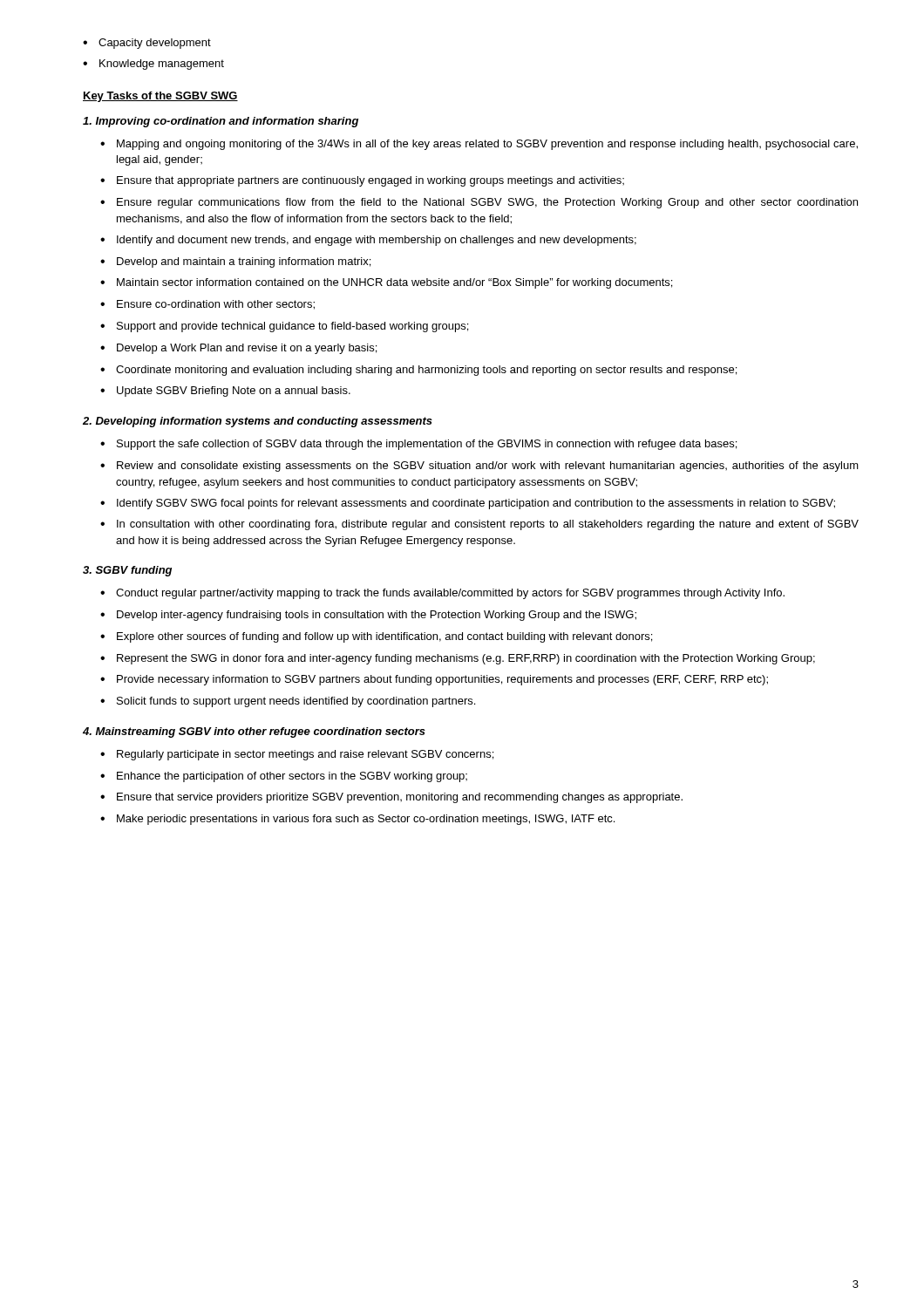Point to the element starting "• Ensure that appropriate"
Image resolution: width=924 pixels, height=1308 pixels.
coord(479,182)
